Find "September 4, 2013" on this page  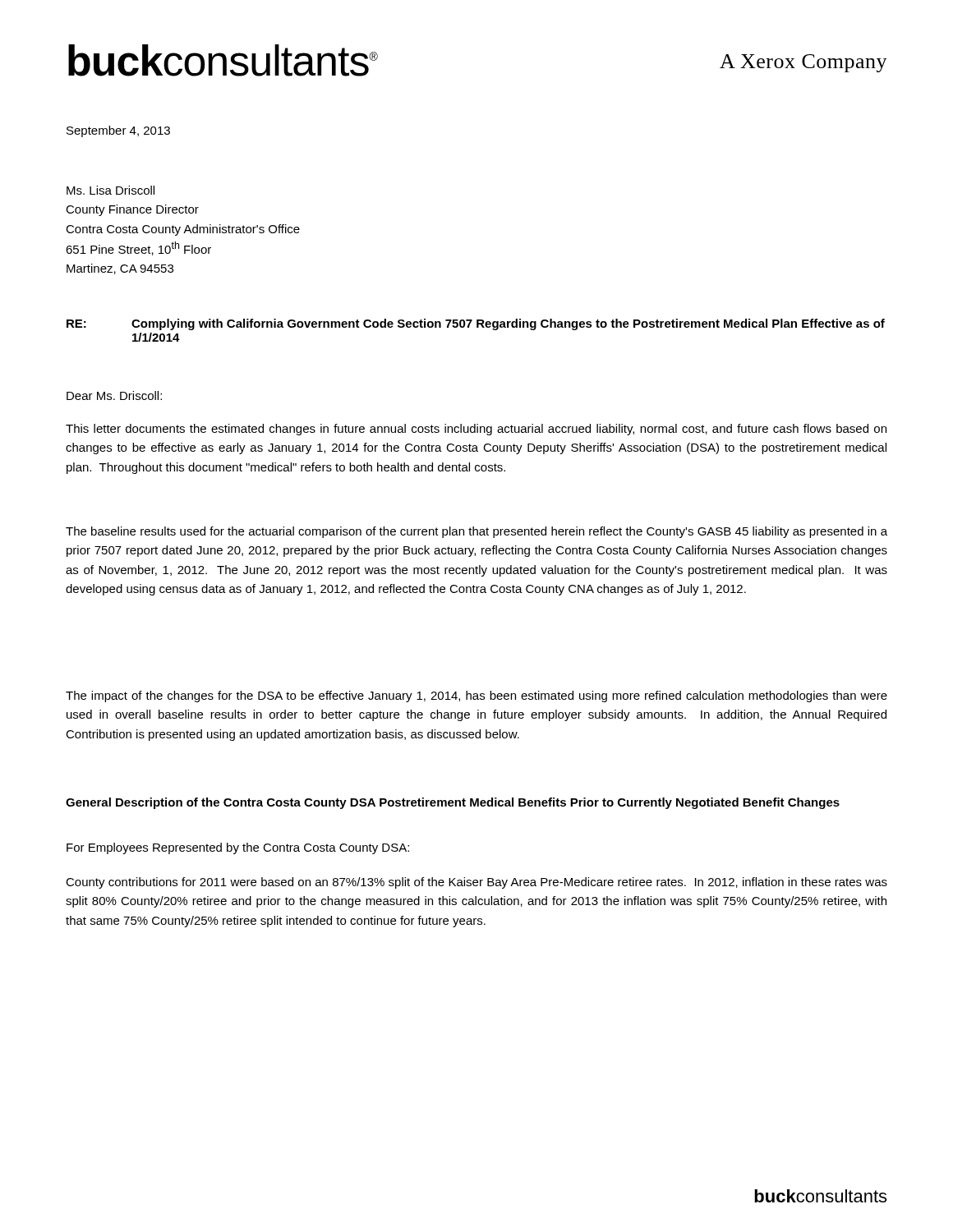(x=118, y=130)
